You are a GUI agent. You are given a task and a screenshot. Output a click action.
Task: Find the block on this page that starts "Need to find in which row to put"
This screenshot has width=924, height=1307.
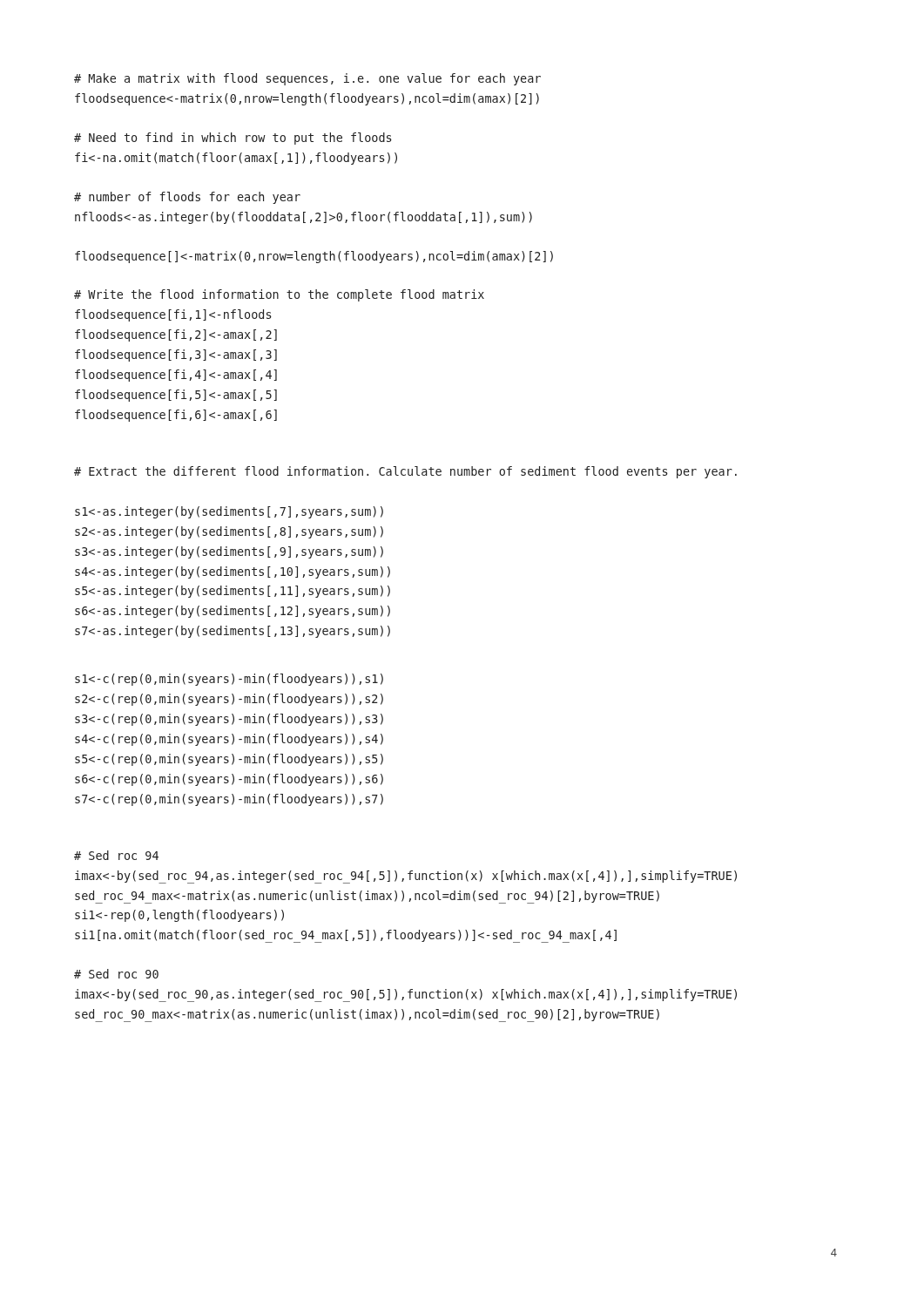coord(237,147)
